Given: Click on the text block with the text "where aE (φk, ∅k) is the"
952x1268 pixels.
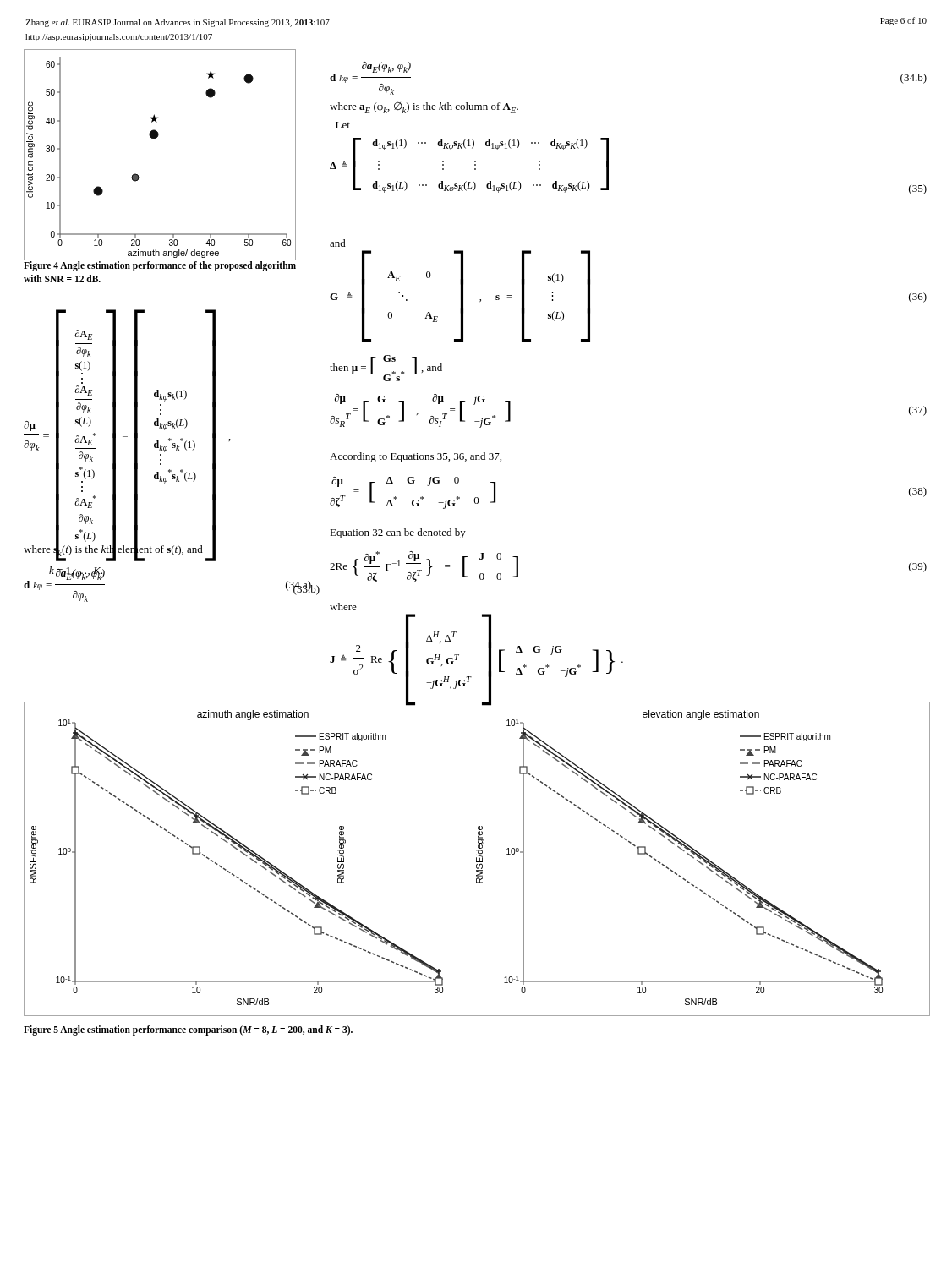Looking at the screenshot, I should [424, 115].
